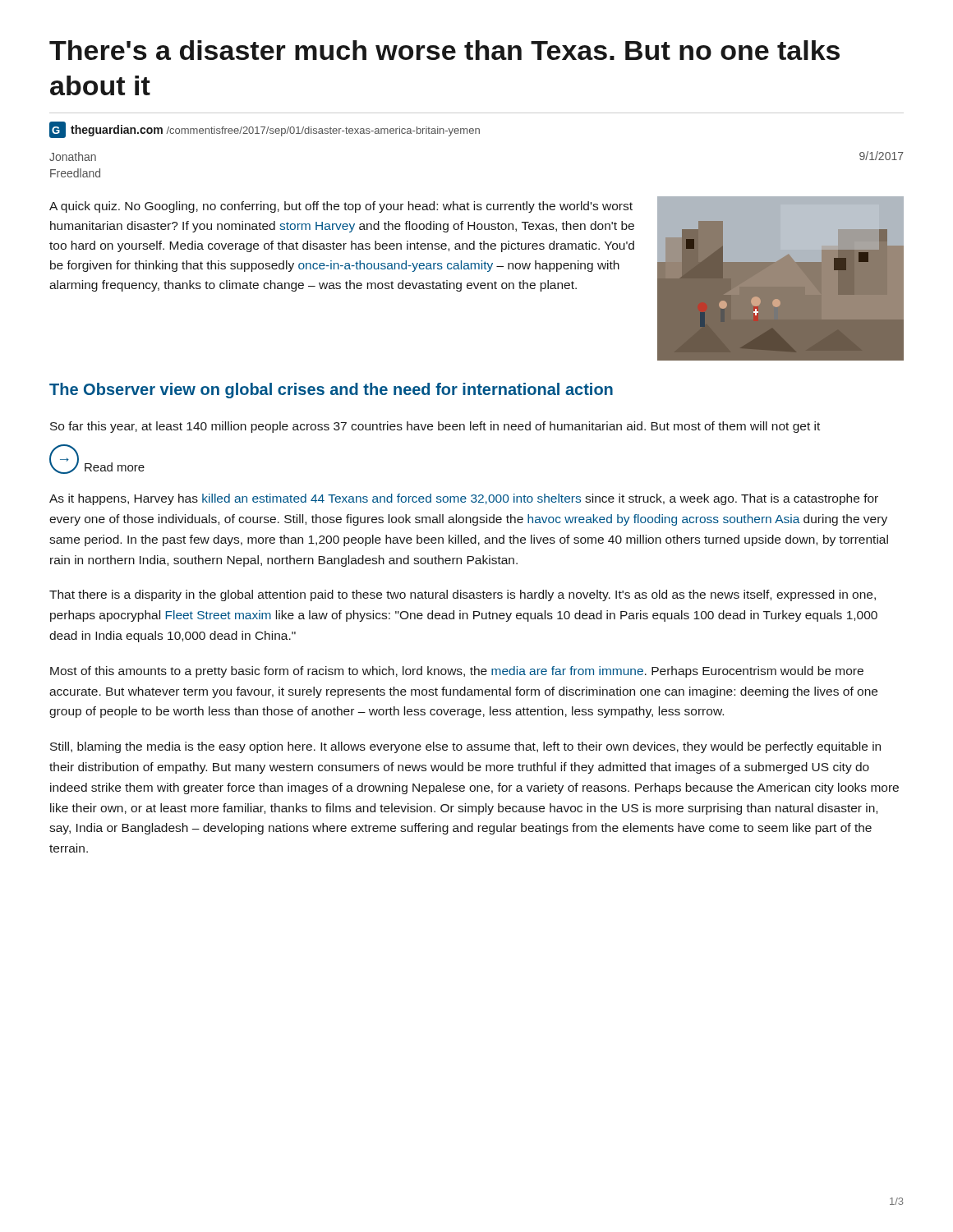953x1232 pixels.
Task: Select the photo
Action: 781,279
